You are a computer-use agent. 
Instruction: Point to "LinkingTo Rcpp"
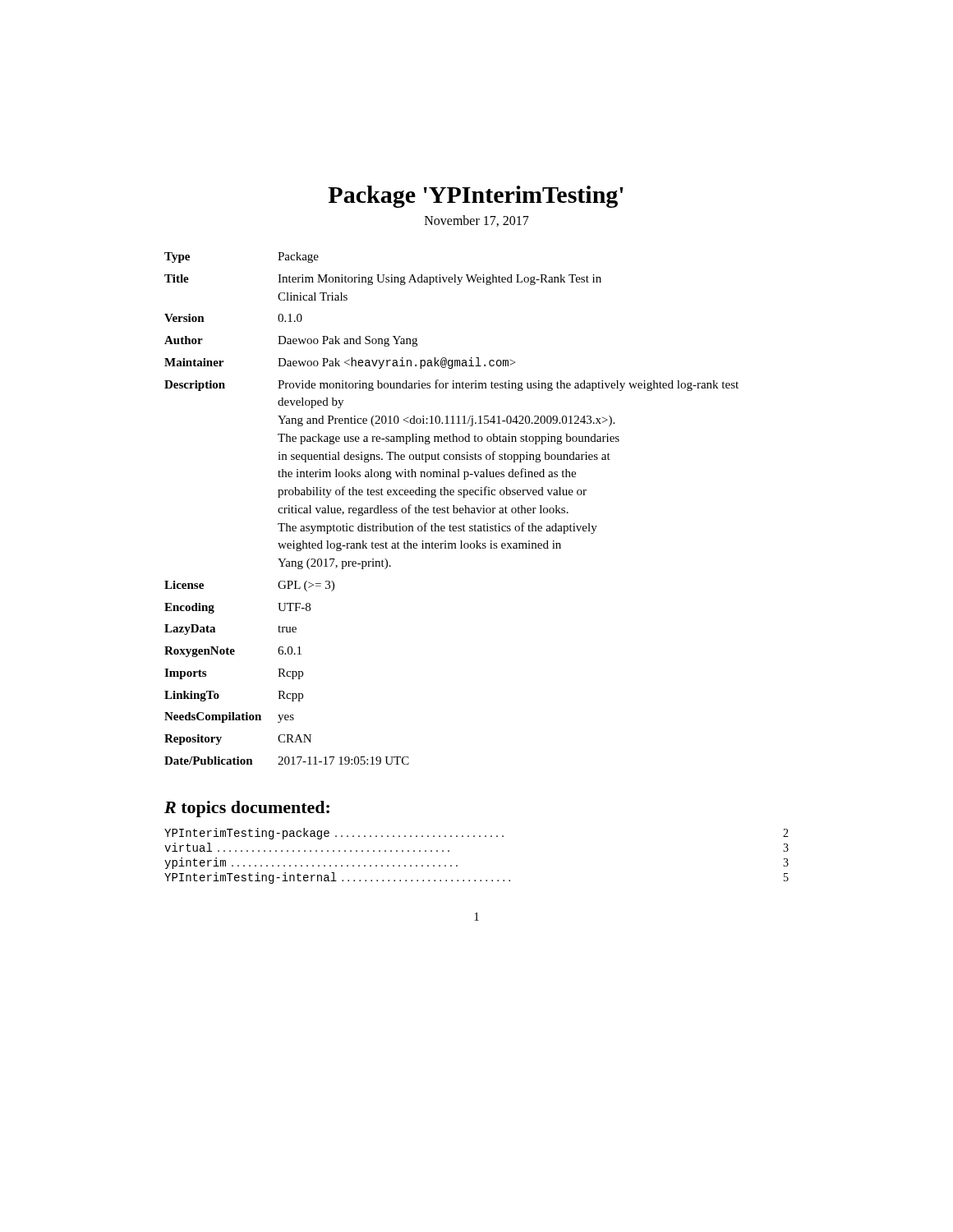click(x=192, y=696)
